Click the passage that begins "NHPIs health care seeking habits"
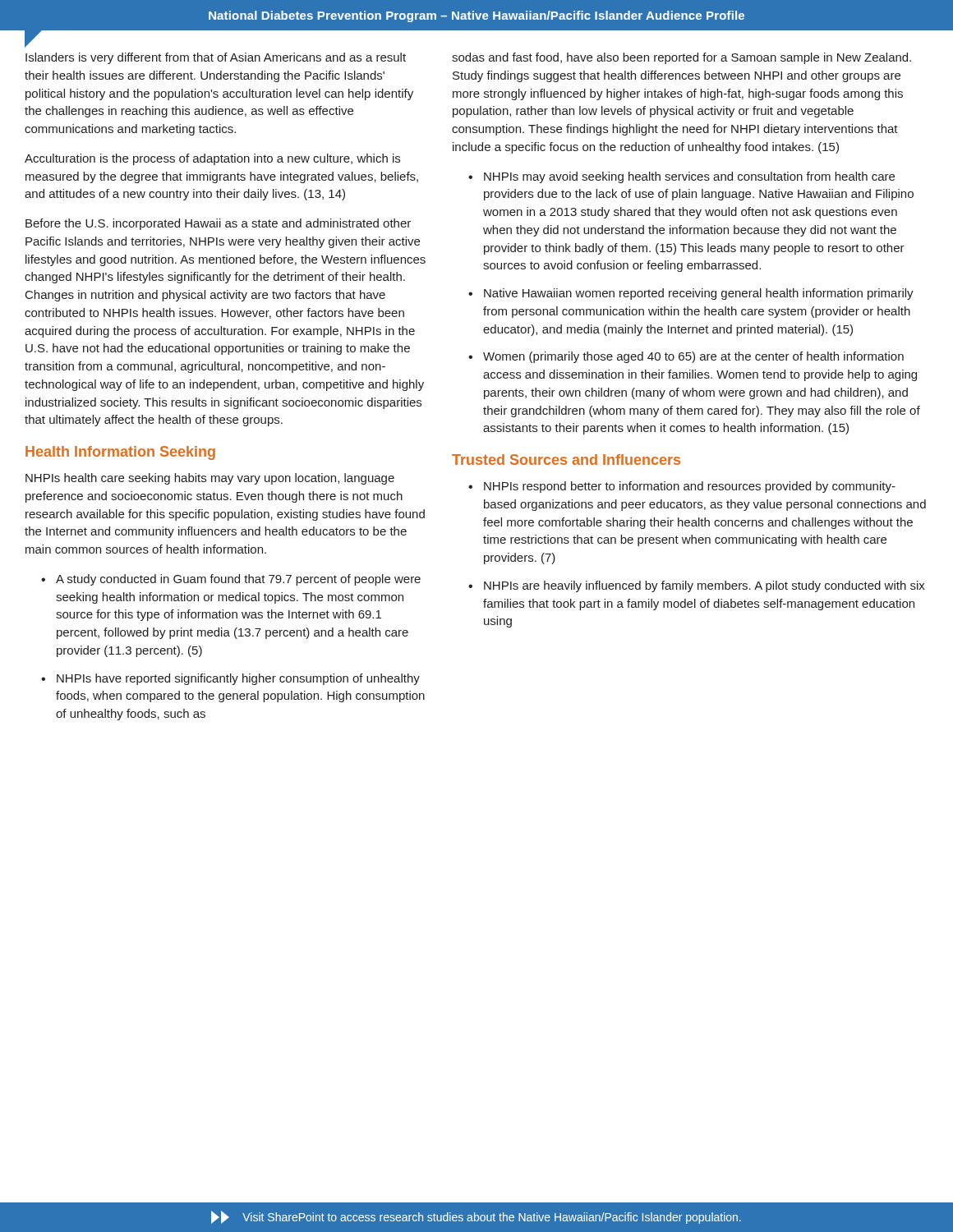The width and height of the screenshot is (953, 1232). point(226,514)
